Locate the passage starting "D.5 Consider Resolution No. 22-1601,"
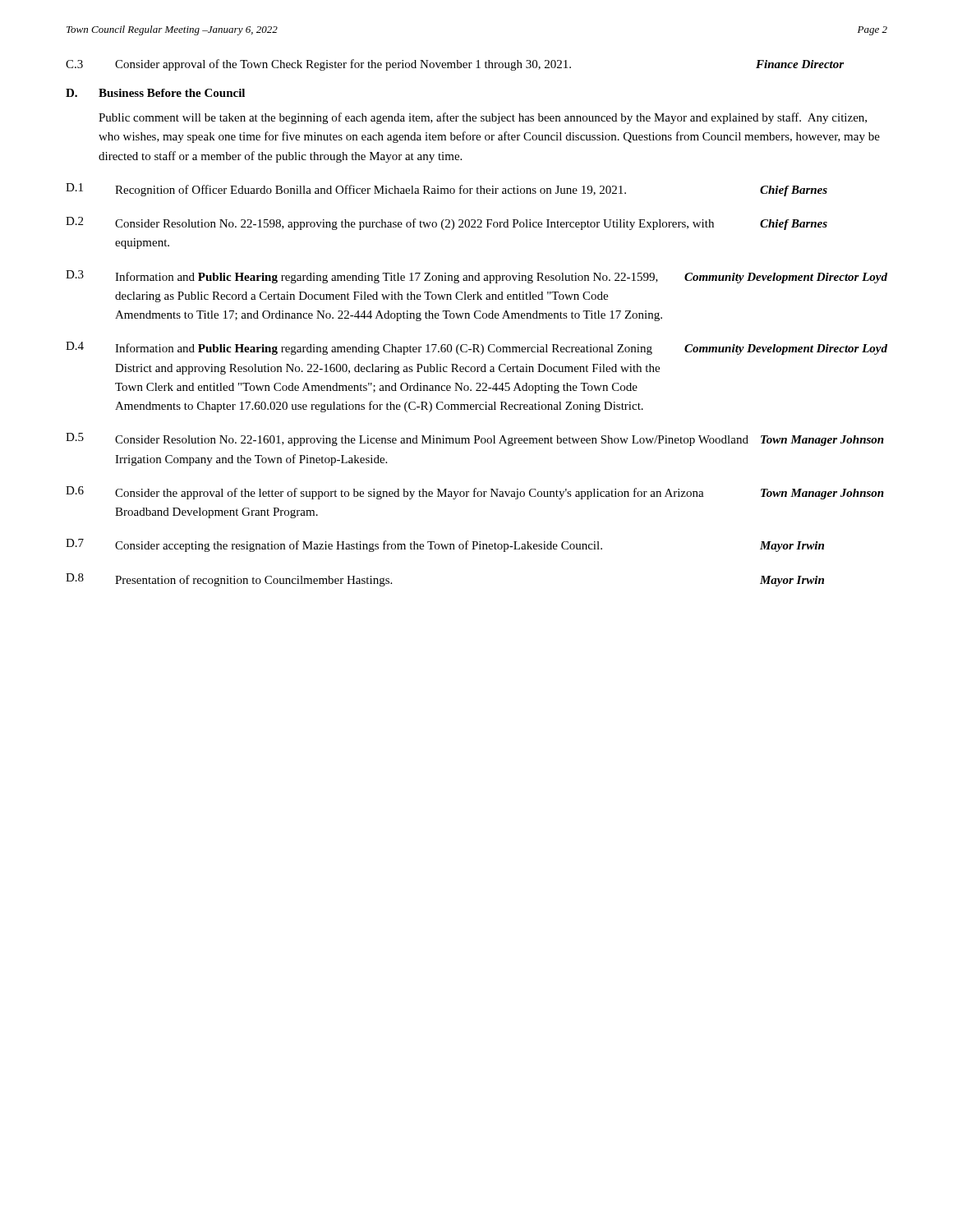 pyautogui.click(x=476, y=450)
